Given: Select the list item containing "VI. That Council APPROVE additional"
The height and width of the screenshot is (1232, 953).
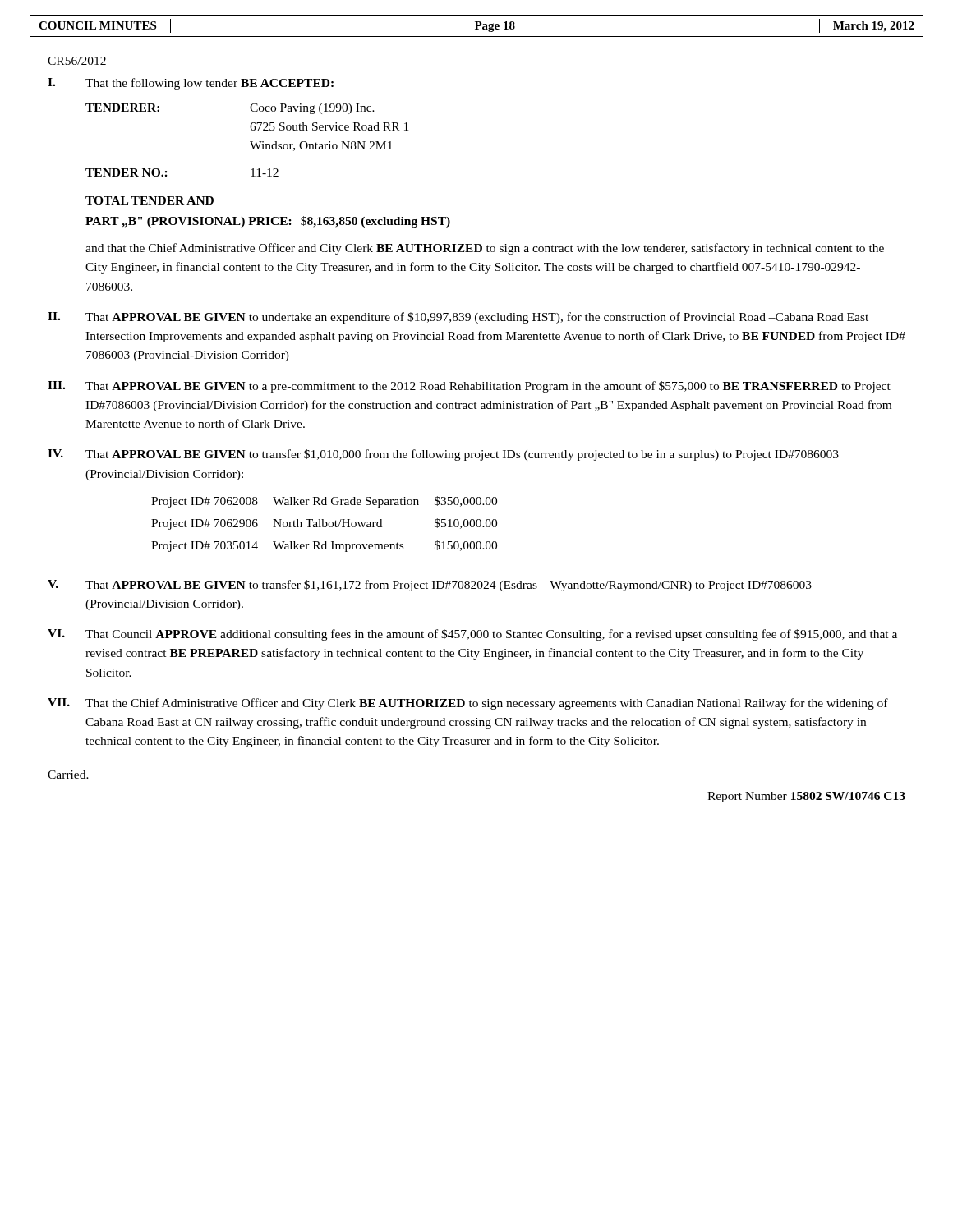Looking at the screenshot, I should (476, 653).
